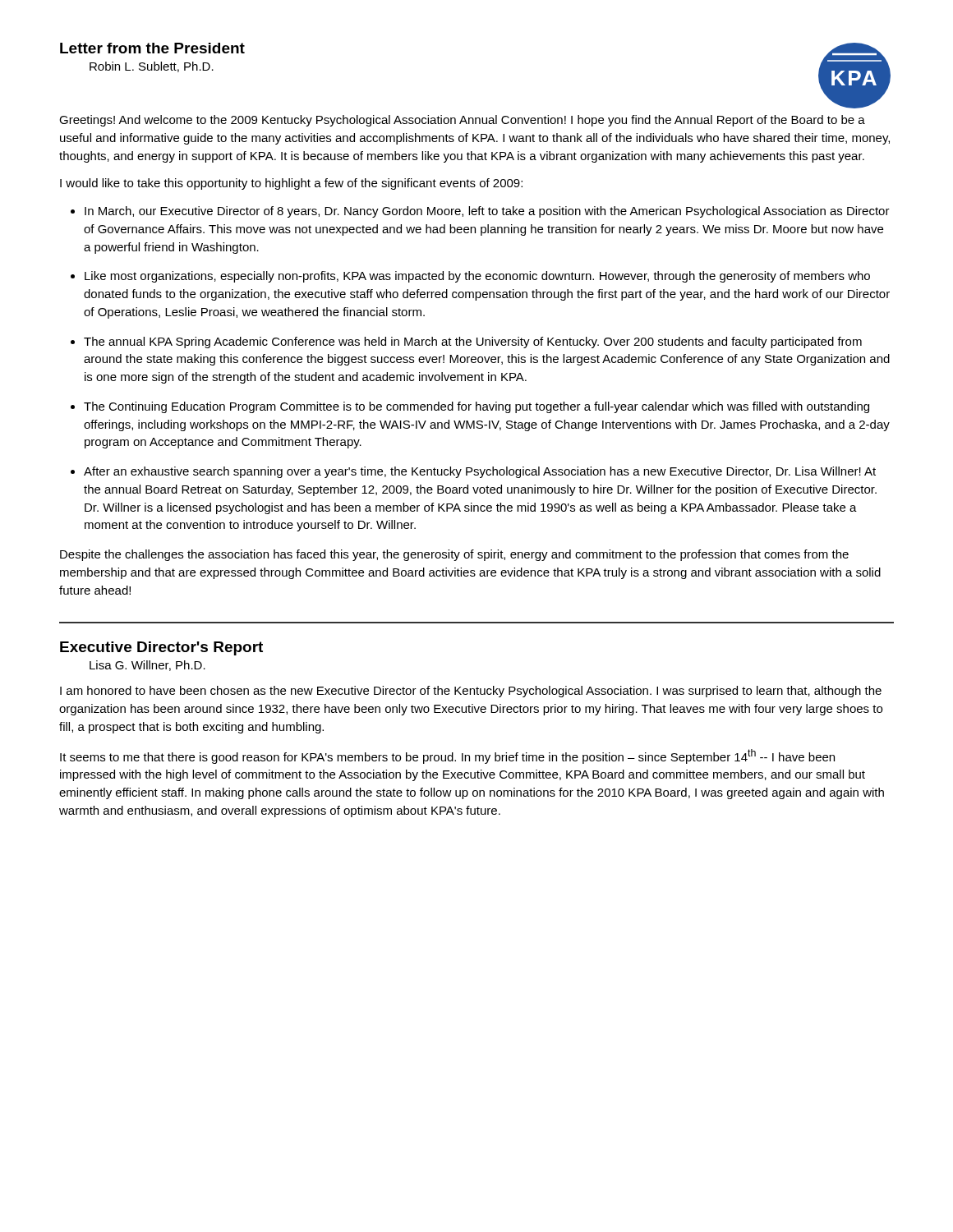Click on the text block that reads "Greetings! And welcome to the 2009"
The width and height of the screenshot is (953, 1232).
(476, 138)
